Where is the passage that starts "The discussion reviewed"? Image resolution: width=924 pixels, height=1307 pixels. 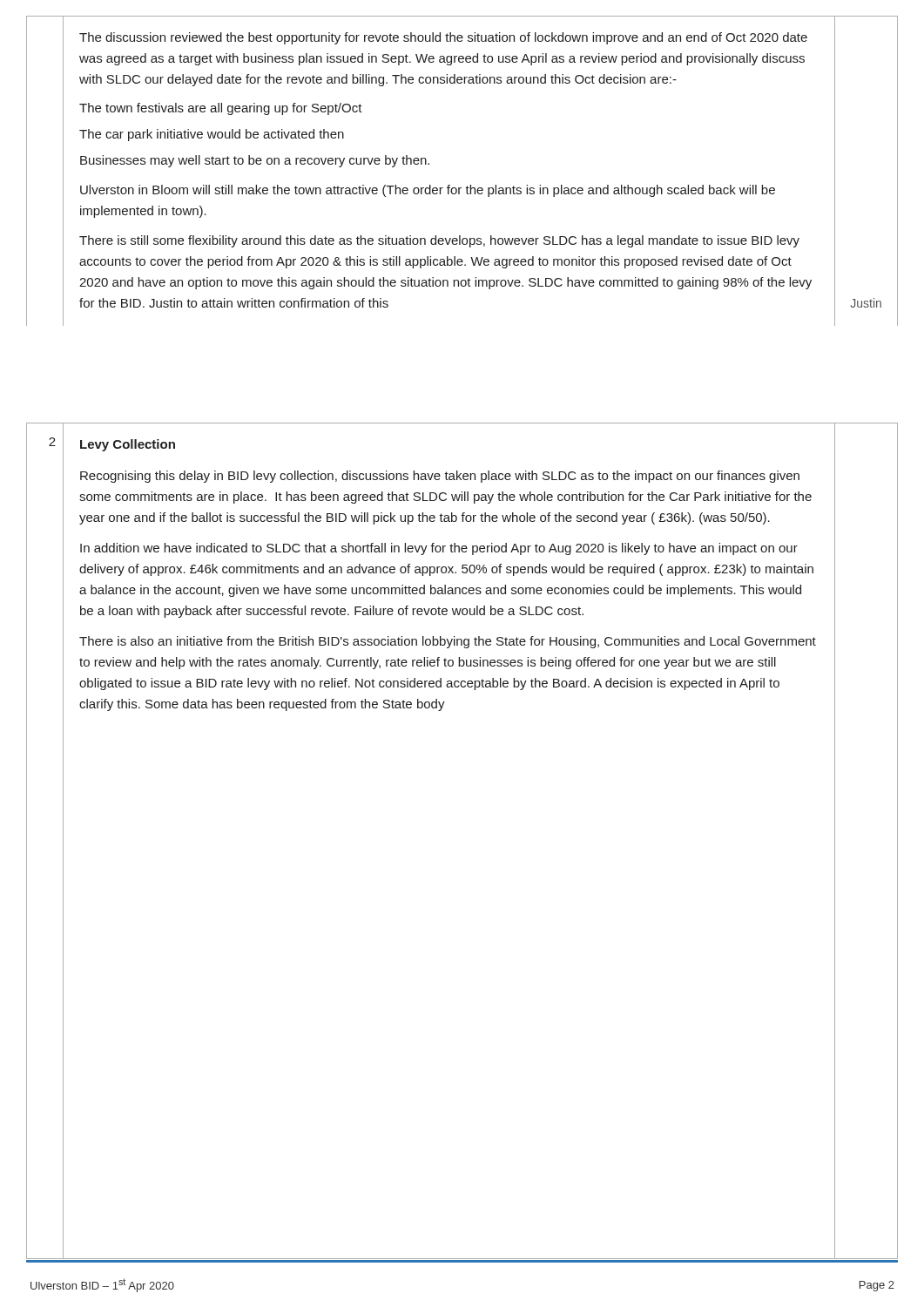448,58
